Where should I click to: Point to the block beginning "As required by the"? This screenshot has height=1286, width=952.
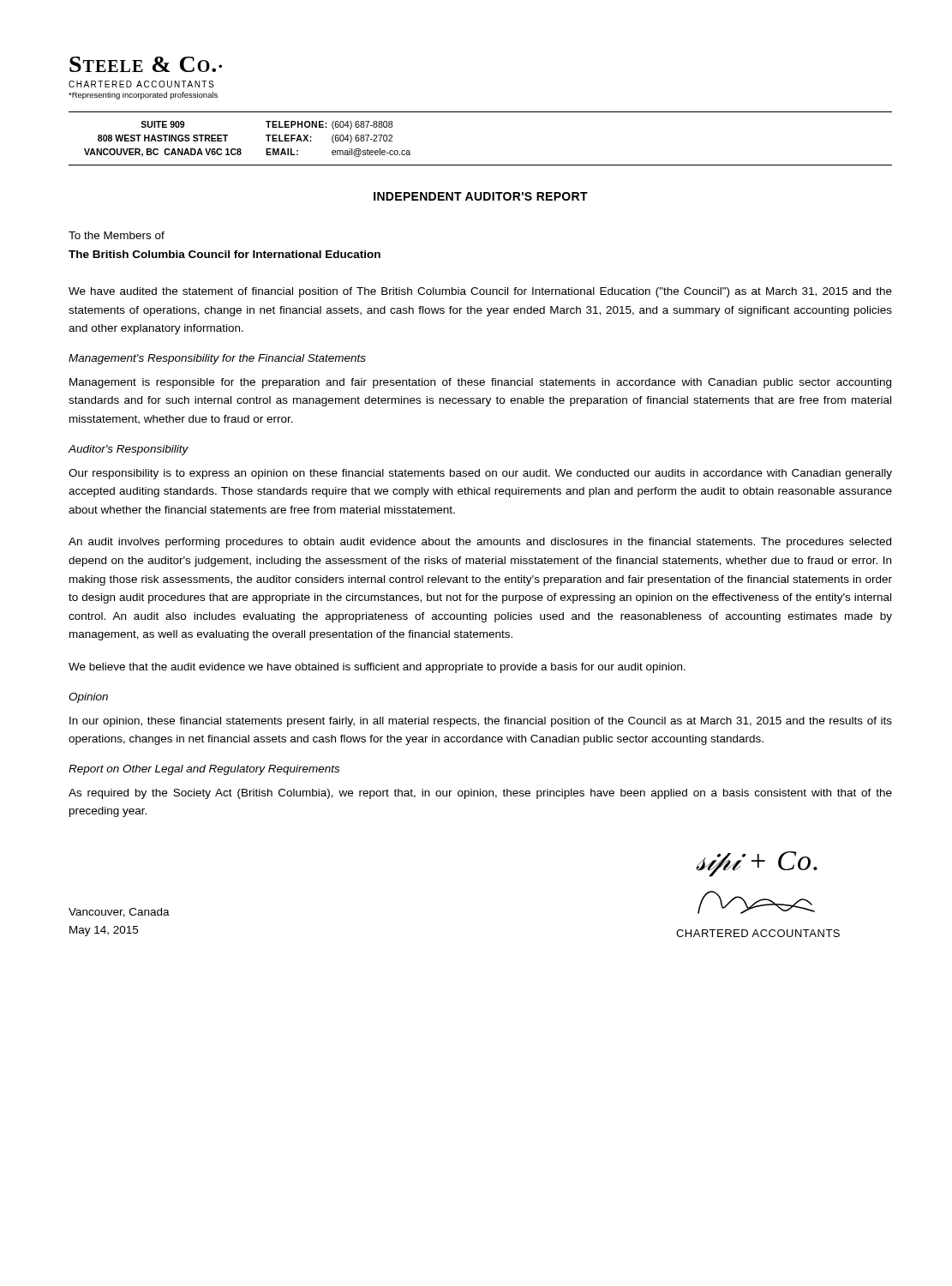(x=480, y=802)
